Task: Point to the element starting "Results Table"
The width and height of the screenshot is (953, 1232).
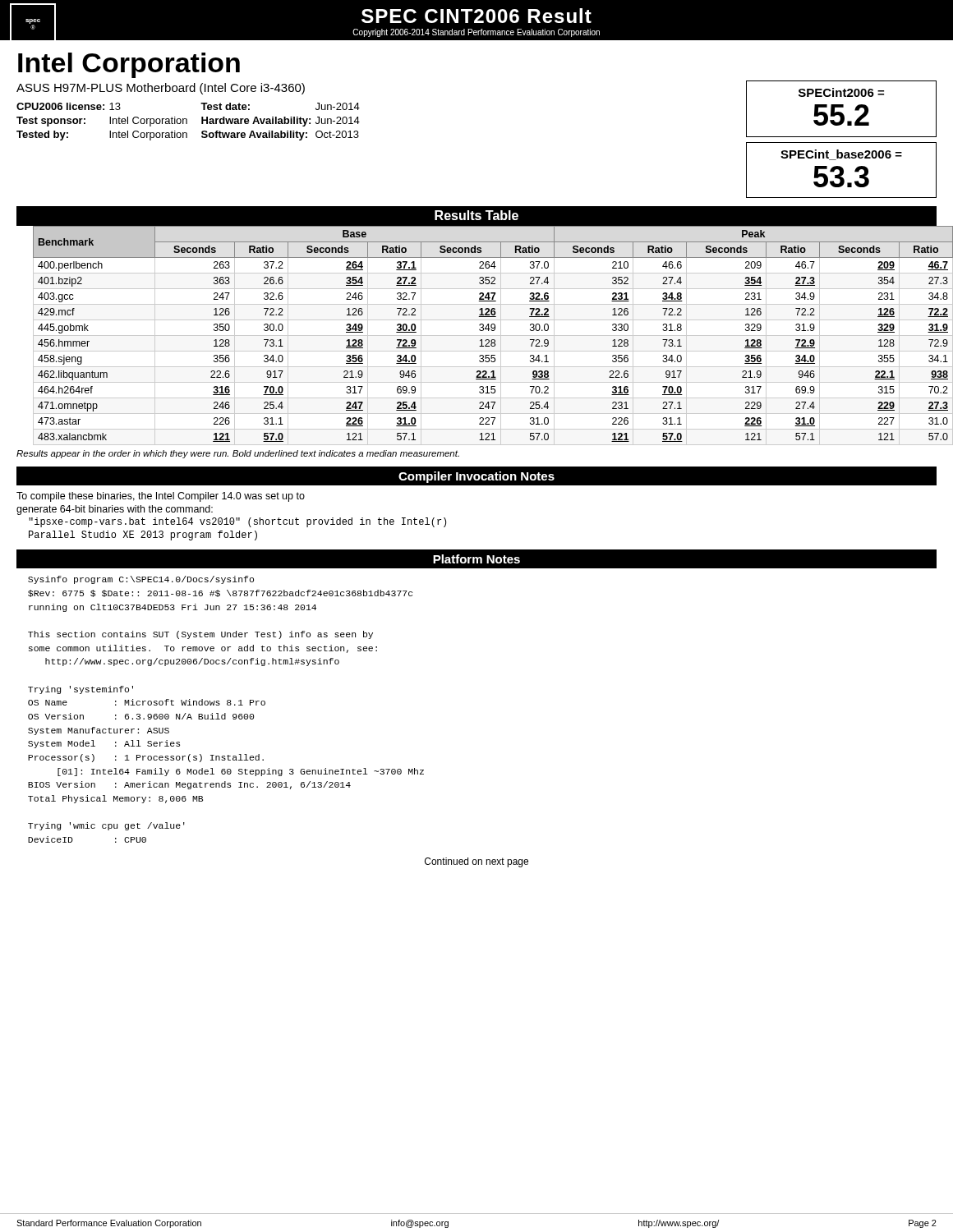Action: 476,216
